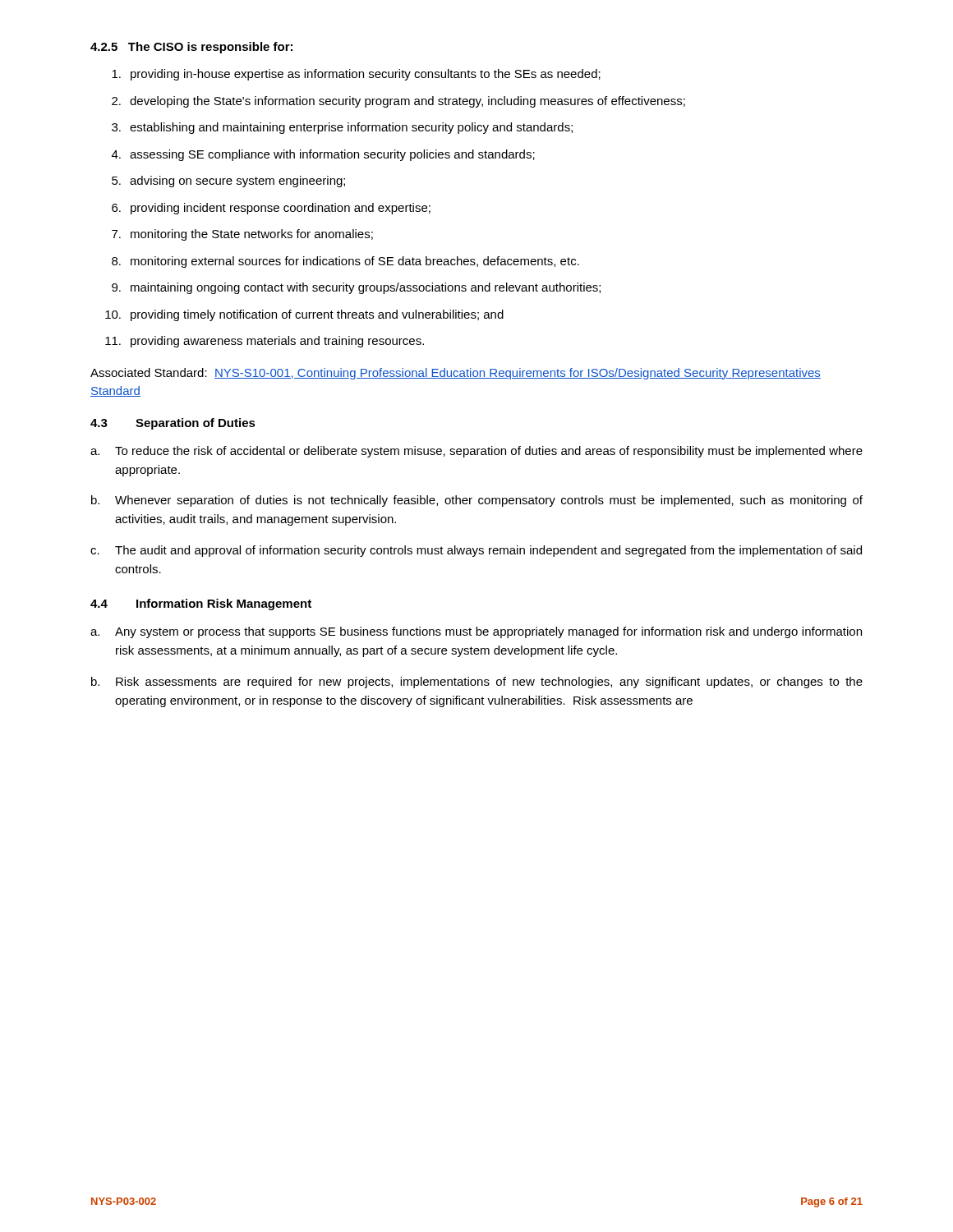Navigate to the passage starting "c. The audit"
Screen dimensions: 1232x953
click(476, 559)
